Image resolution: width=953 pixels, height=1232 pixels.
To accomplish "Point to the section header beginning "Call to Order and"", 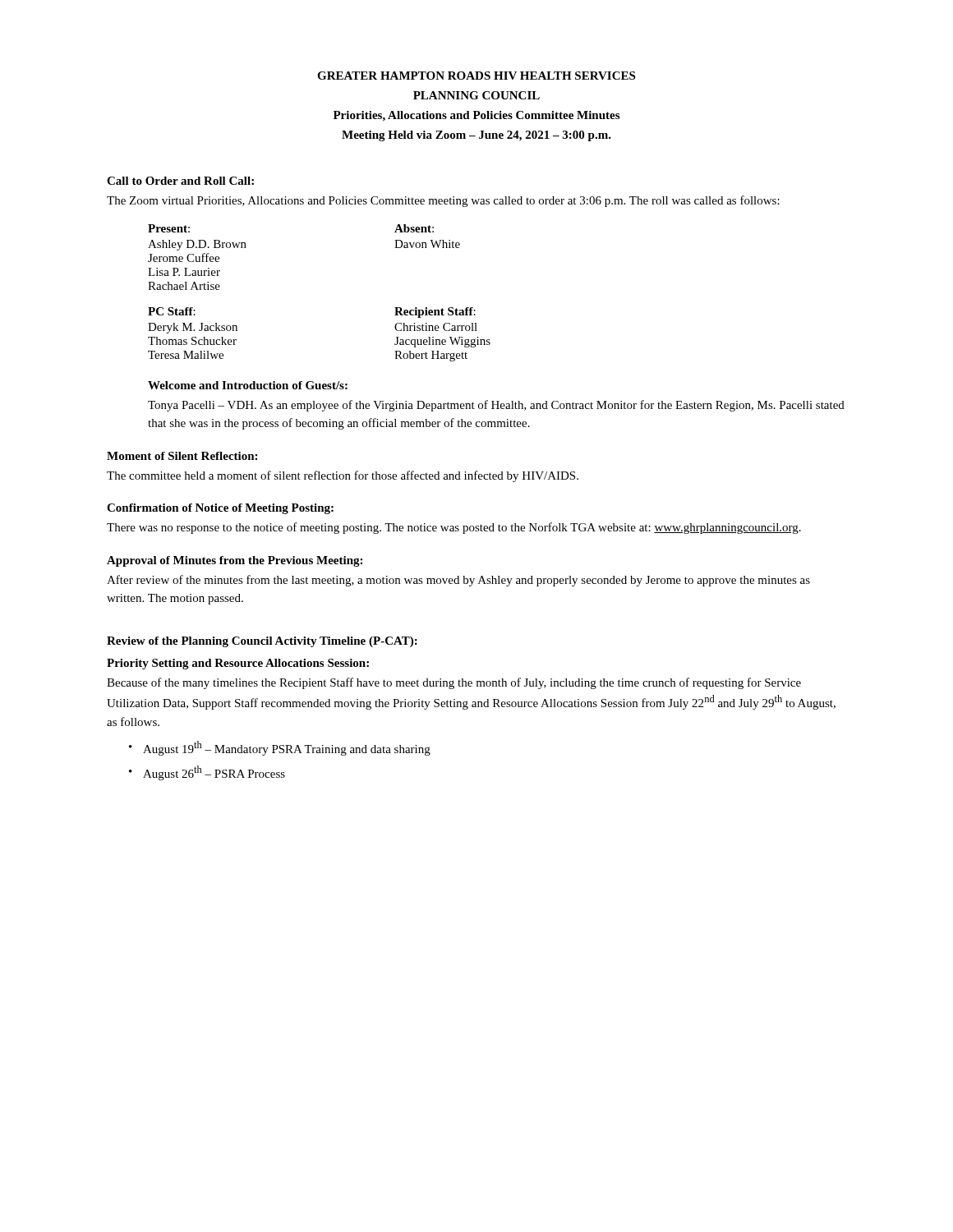I will click(181, 181).
